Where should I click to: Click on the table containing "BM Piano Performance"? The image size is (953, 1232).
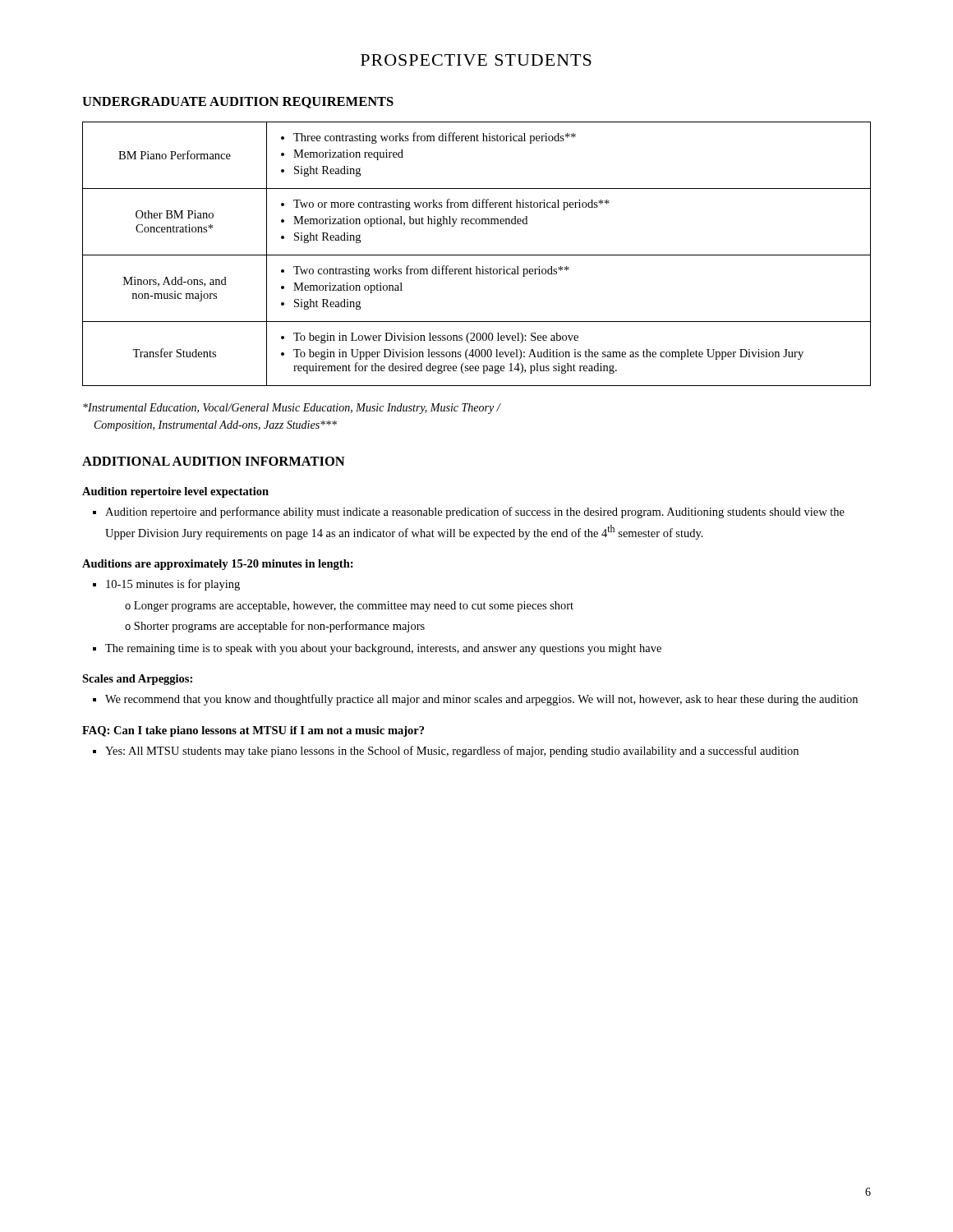click(x=476, y=254)
